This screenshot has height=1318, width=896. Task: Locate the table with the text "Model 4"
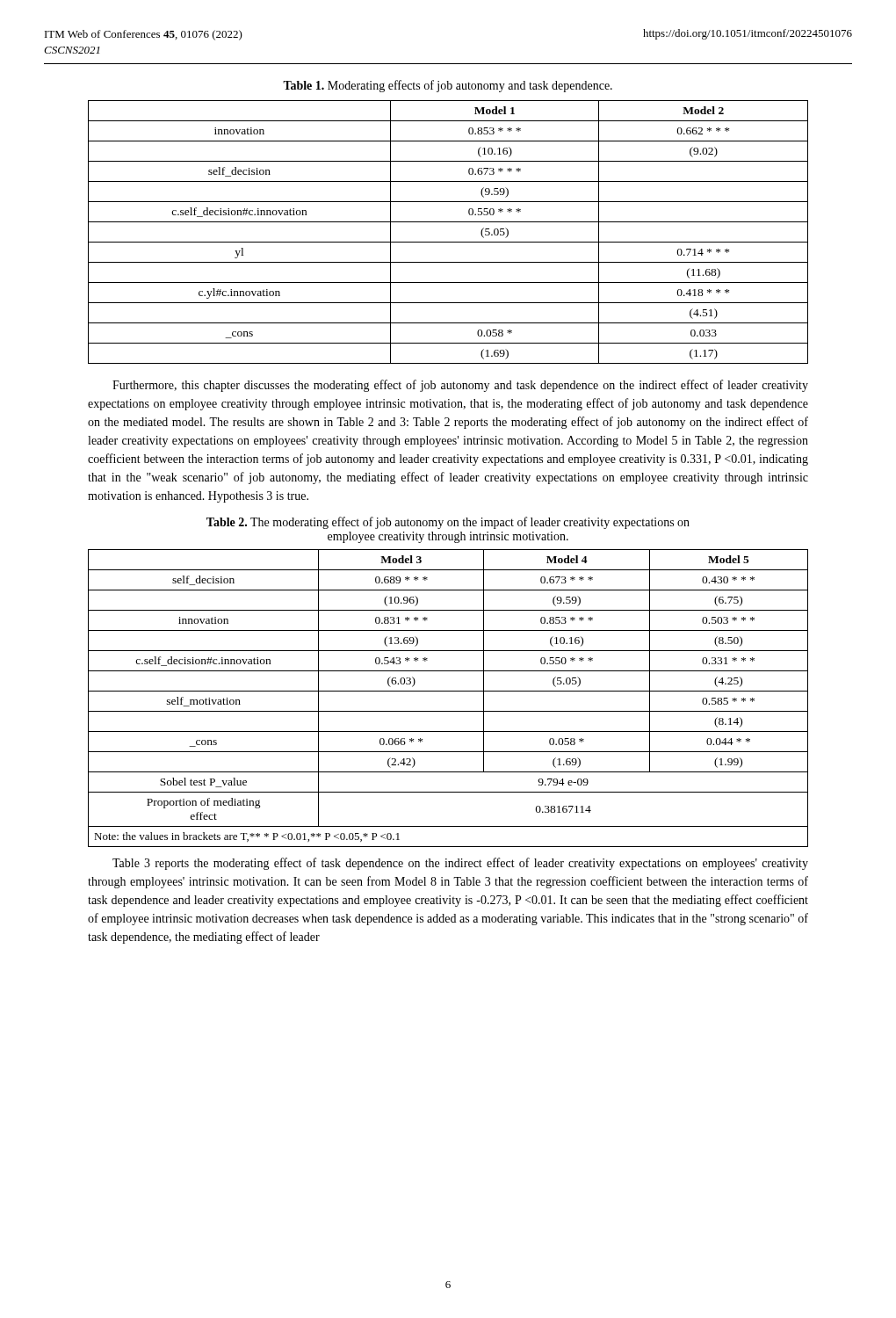point(448,698)
